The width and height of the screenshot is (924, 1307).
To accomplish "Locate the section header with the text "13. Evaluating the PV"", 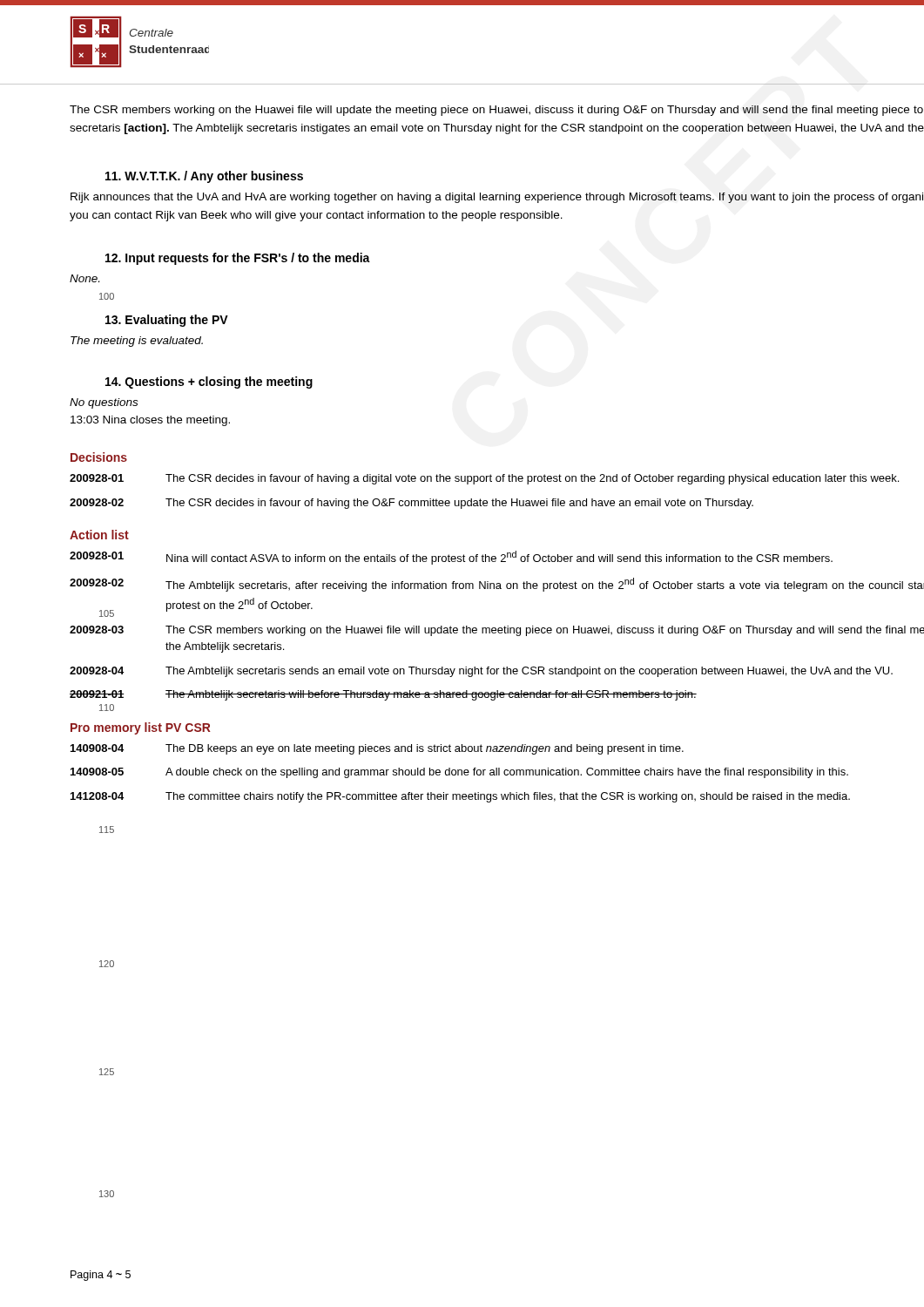I will [x=166, y=319].
